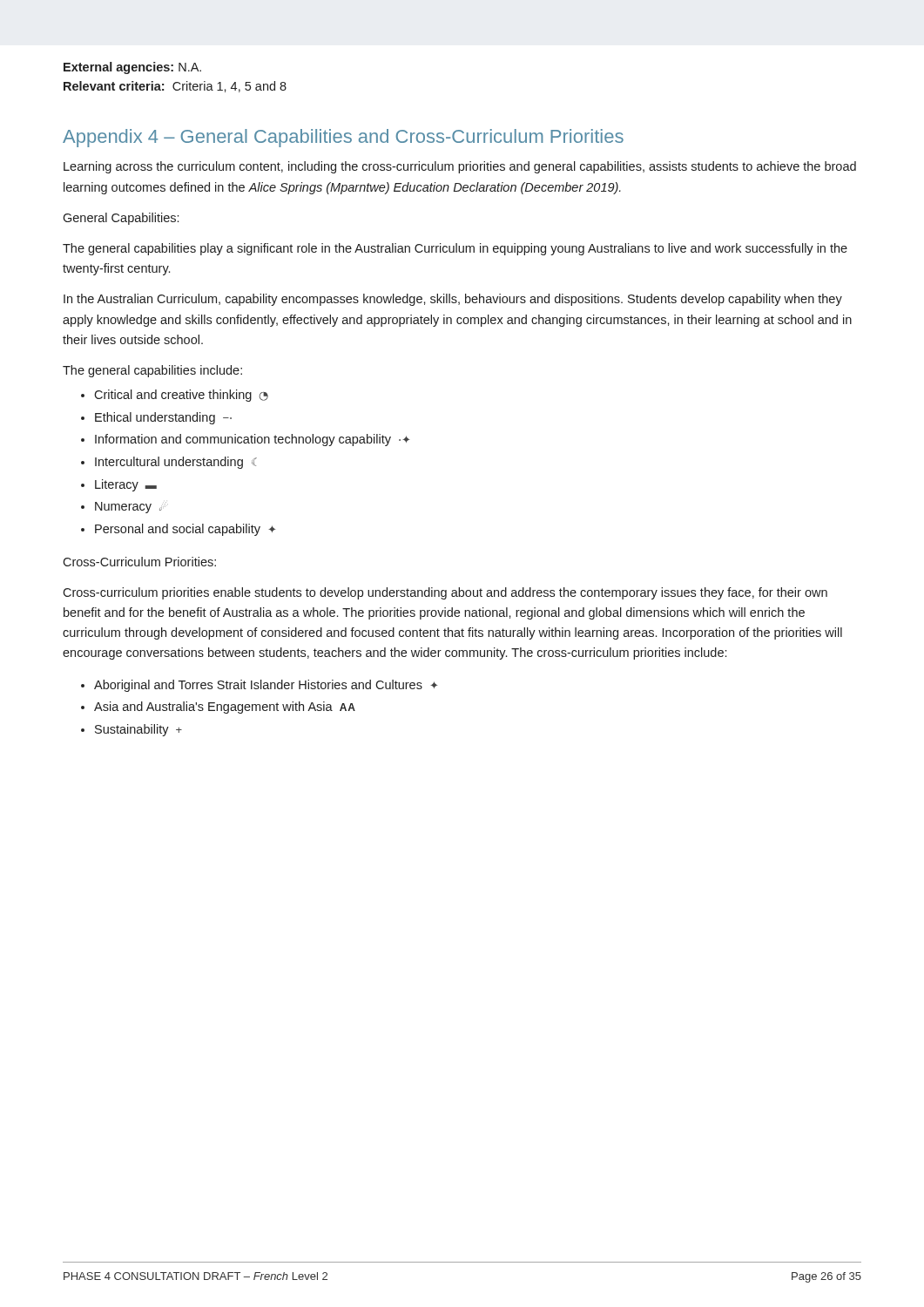Locate the section header containing "Appendix 4 – General Capabilities and"

point(343,136)
